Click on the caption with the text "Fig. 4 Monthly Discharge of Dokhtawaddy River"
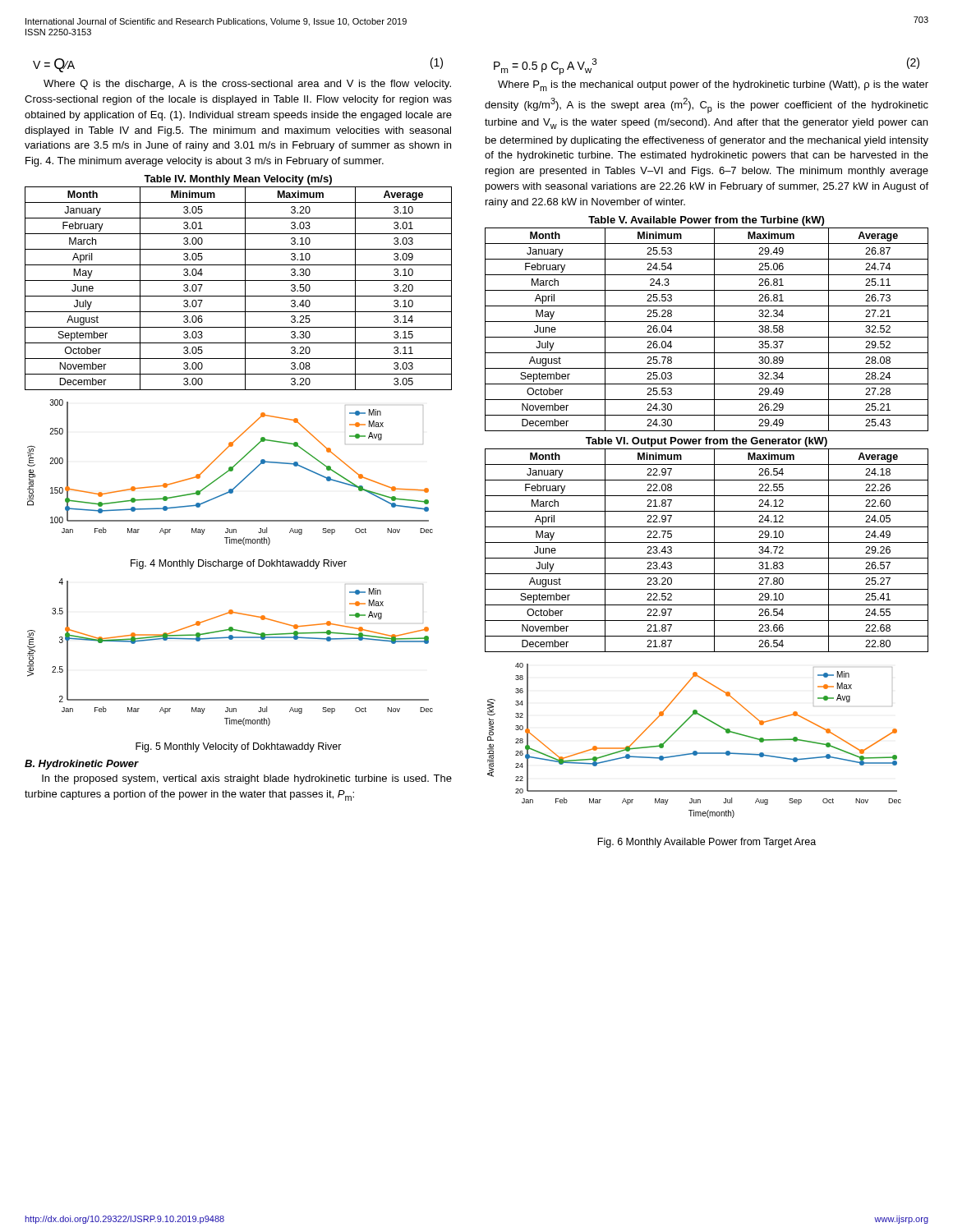 pyautogui.click(x=238, y=563)
